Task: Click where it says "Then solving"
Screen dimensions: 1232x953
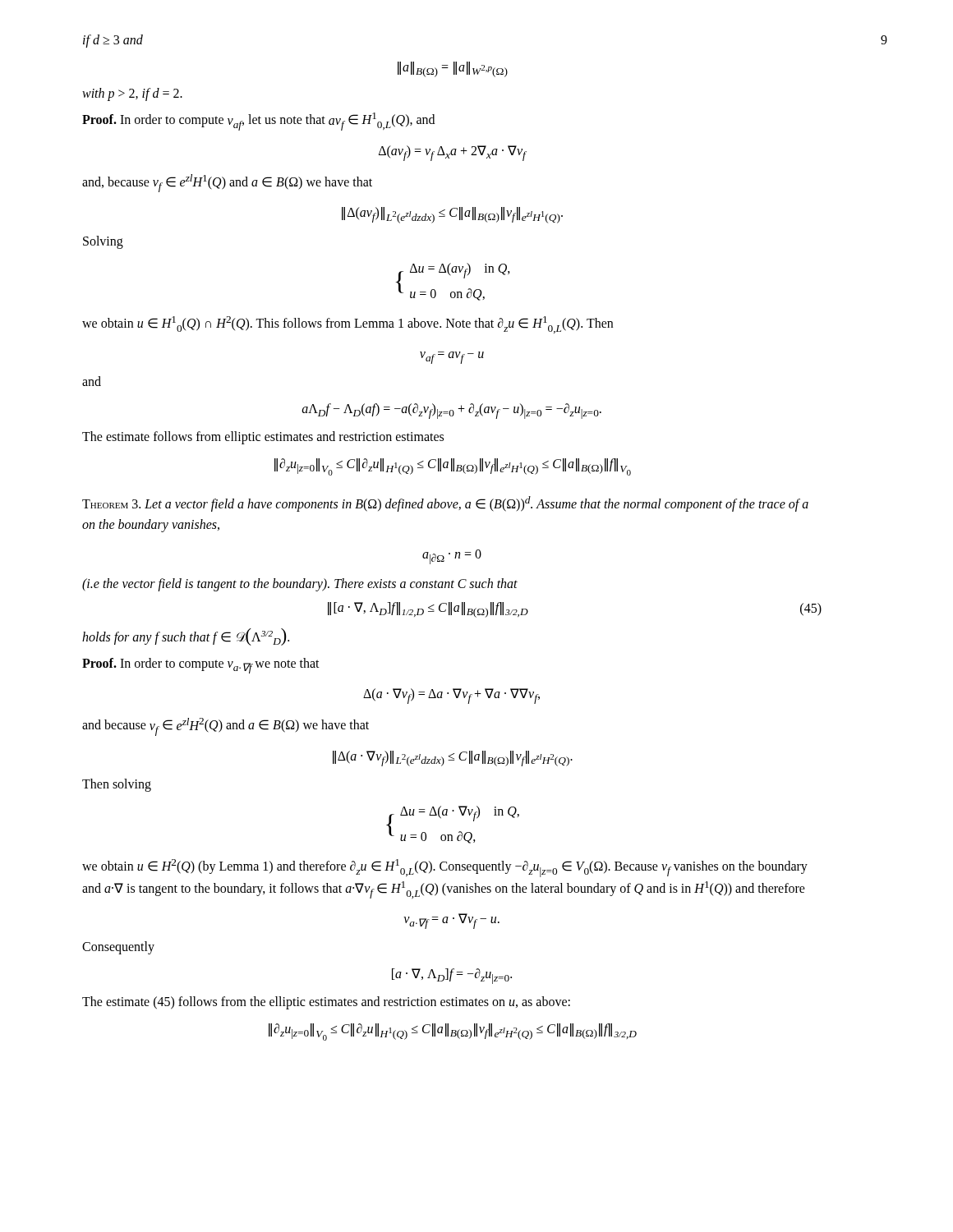Action: point(117,784)
